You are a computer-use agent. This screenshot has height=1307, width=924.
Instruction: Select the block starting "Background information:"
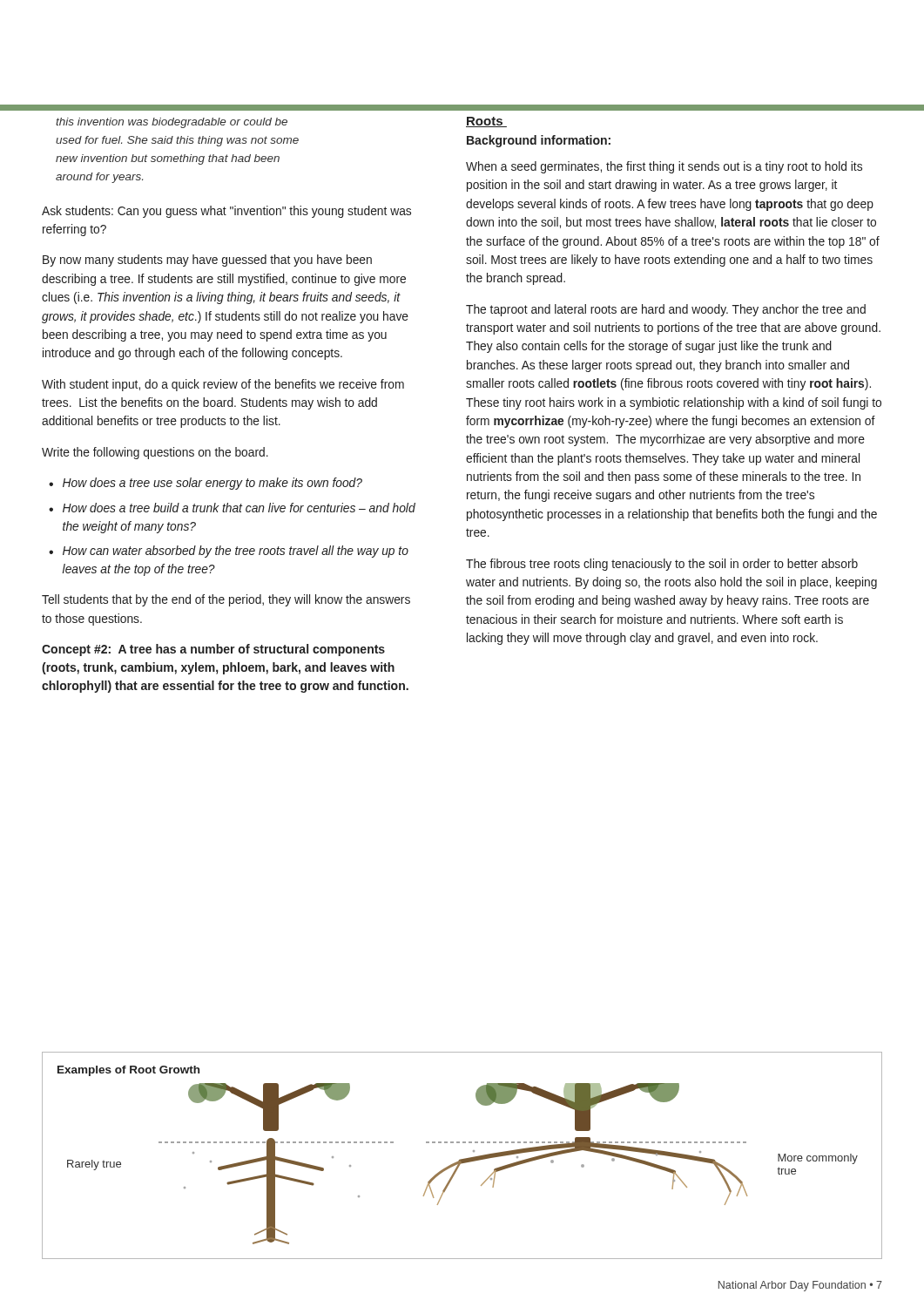click(x=539, y=140)
